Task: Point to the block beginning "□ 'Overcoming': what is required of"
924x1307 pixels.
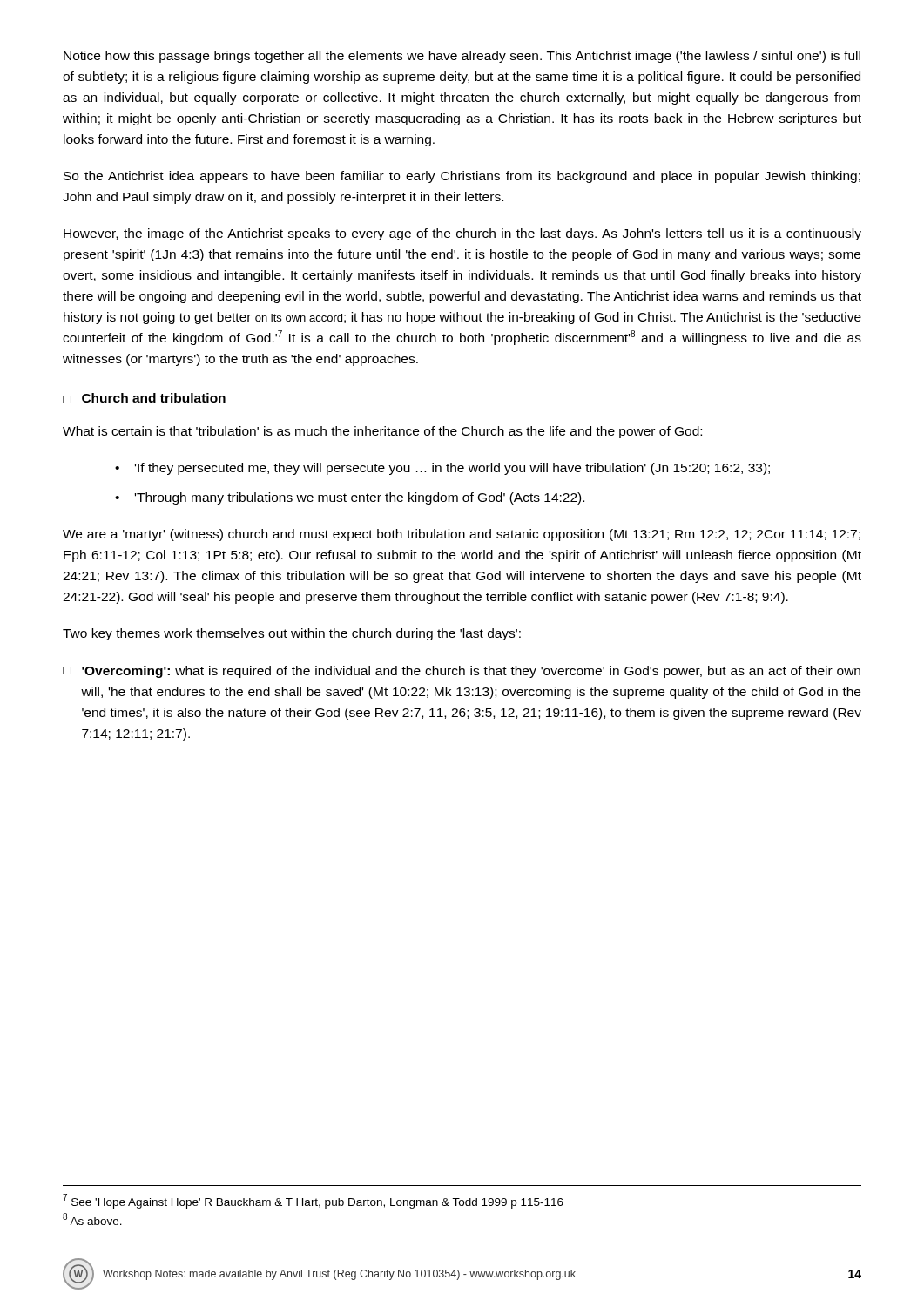Action: click(x=462, y=702)
